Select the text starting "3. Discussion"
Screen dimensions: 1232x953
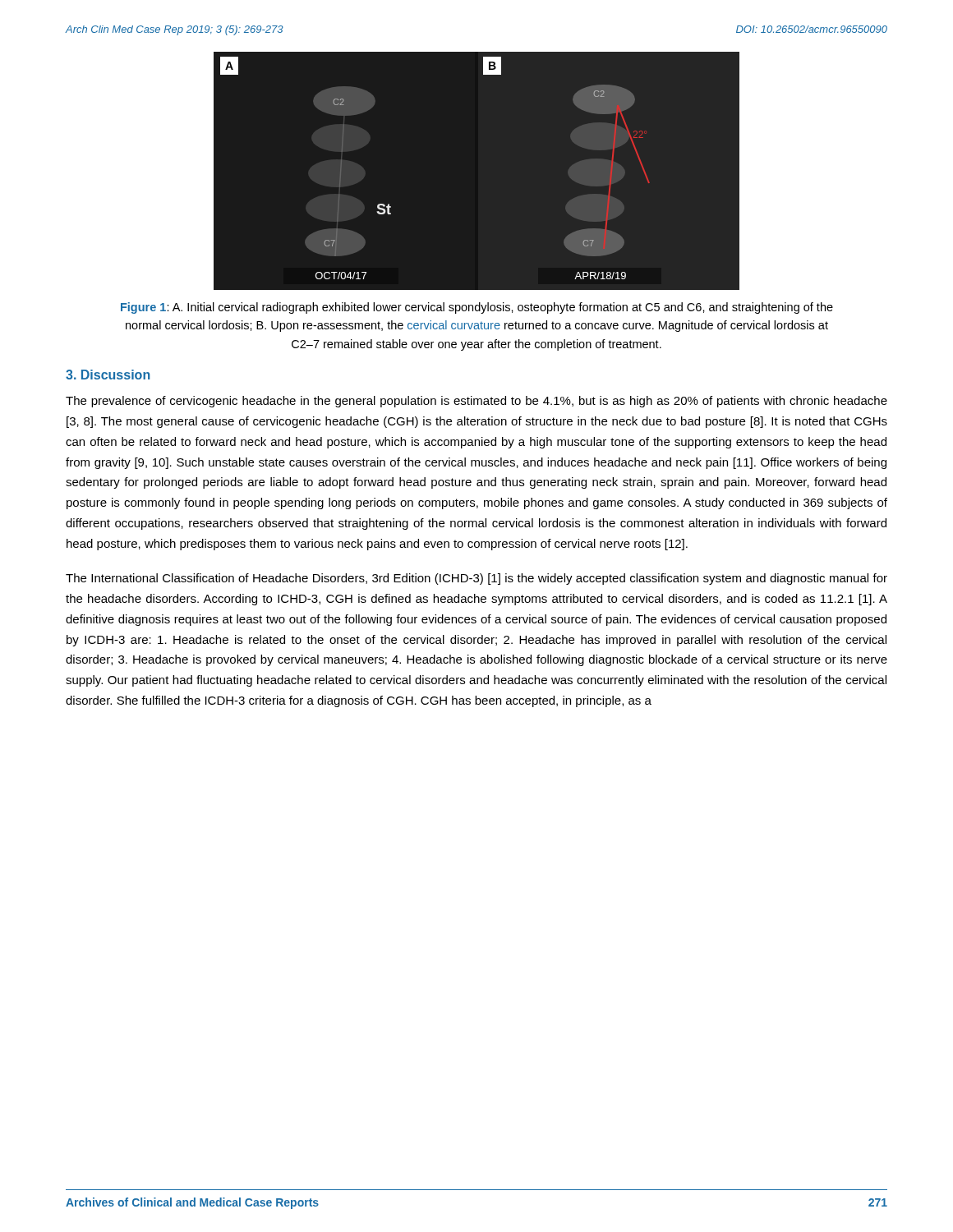[x=108, y=375]
